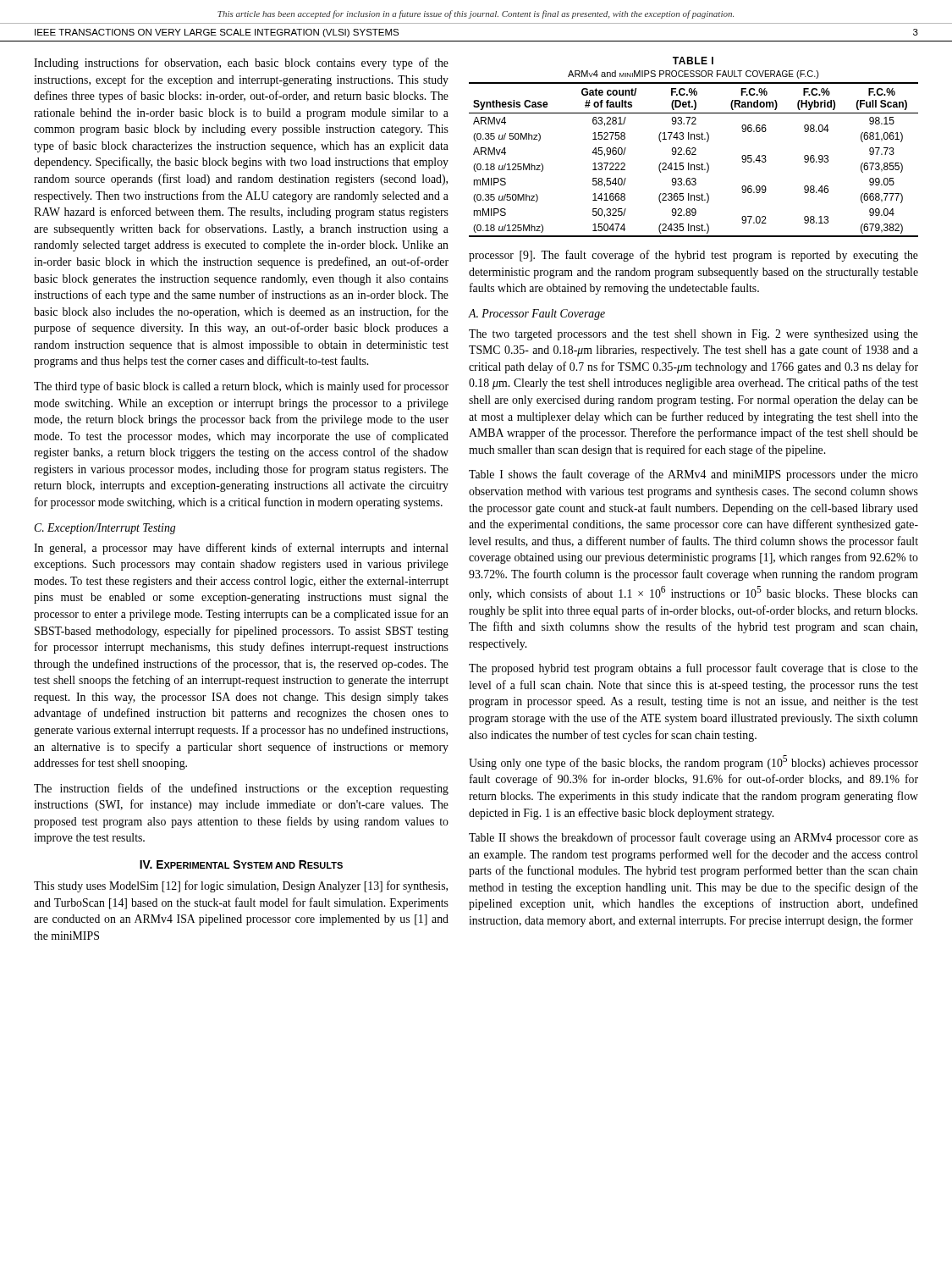The image size is (952, 1270).
Task: Find the block on this page that starts "Table I shows the fault"
Action: click(x=693, y=559)
